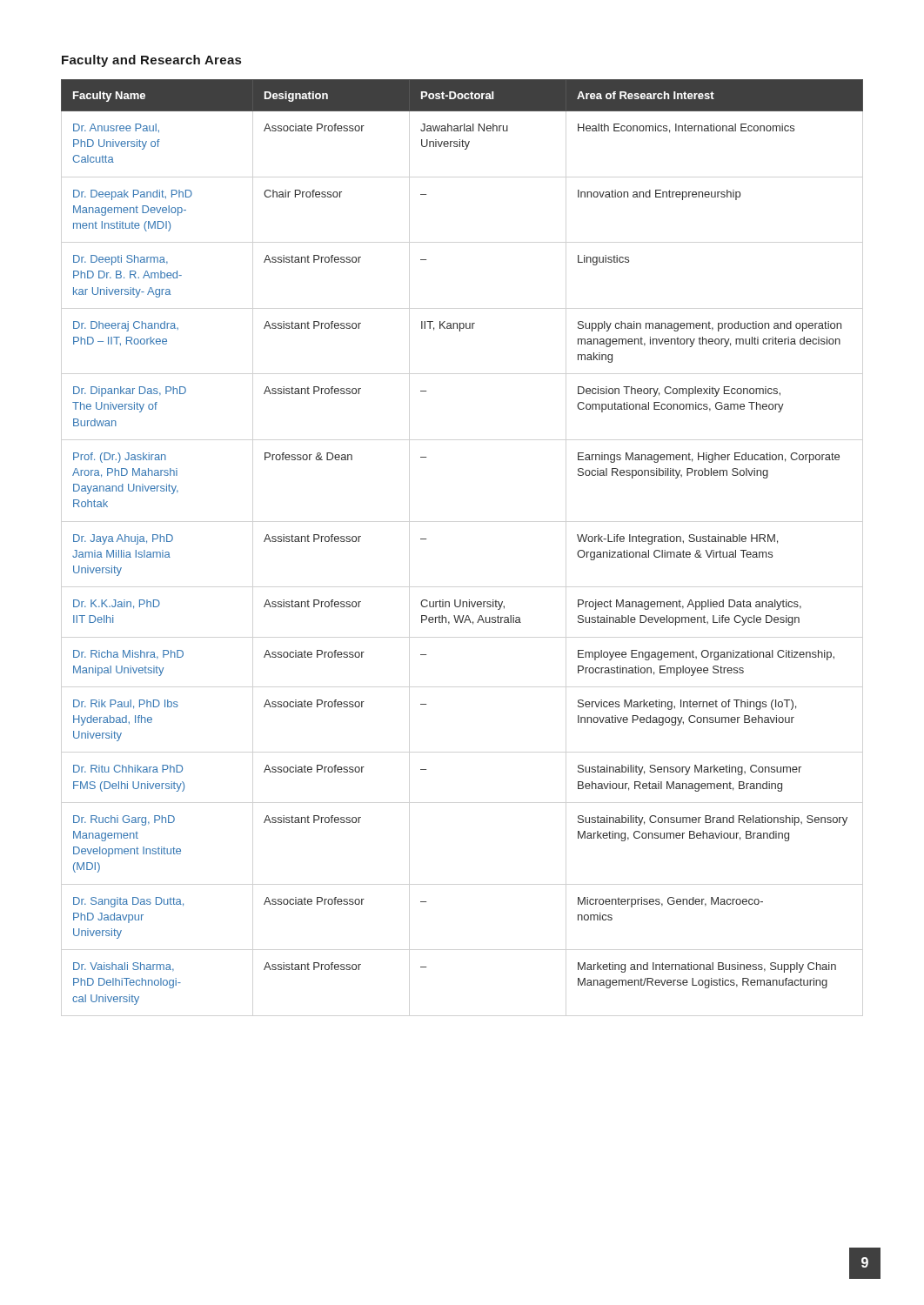The image size is (924, 1305).
Task: Locate the table with the text "Decision Theory, Complexity Economics,"
Action: (x=462, y=548)
